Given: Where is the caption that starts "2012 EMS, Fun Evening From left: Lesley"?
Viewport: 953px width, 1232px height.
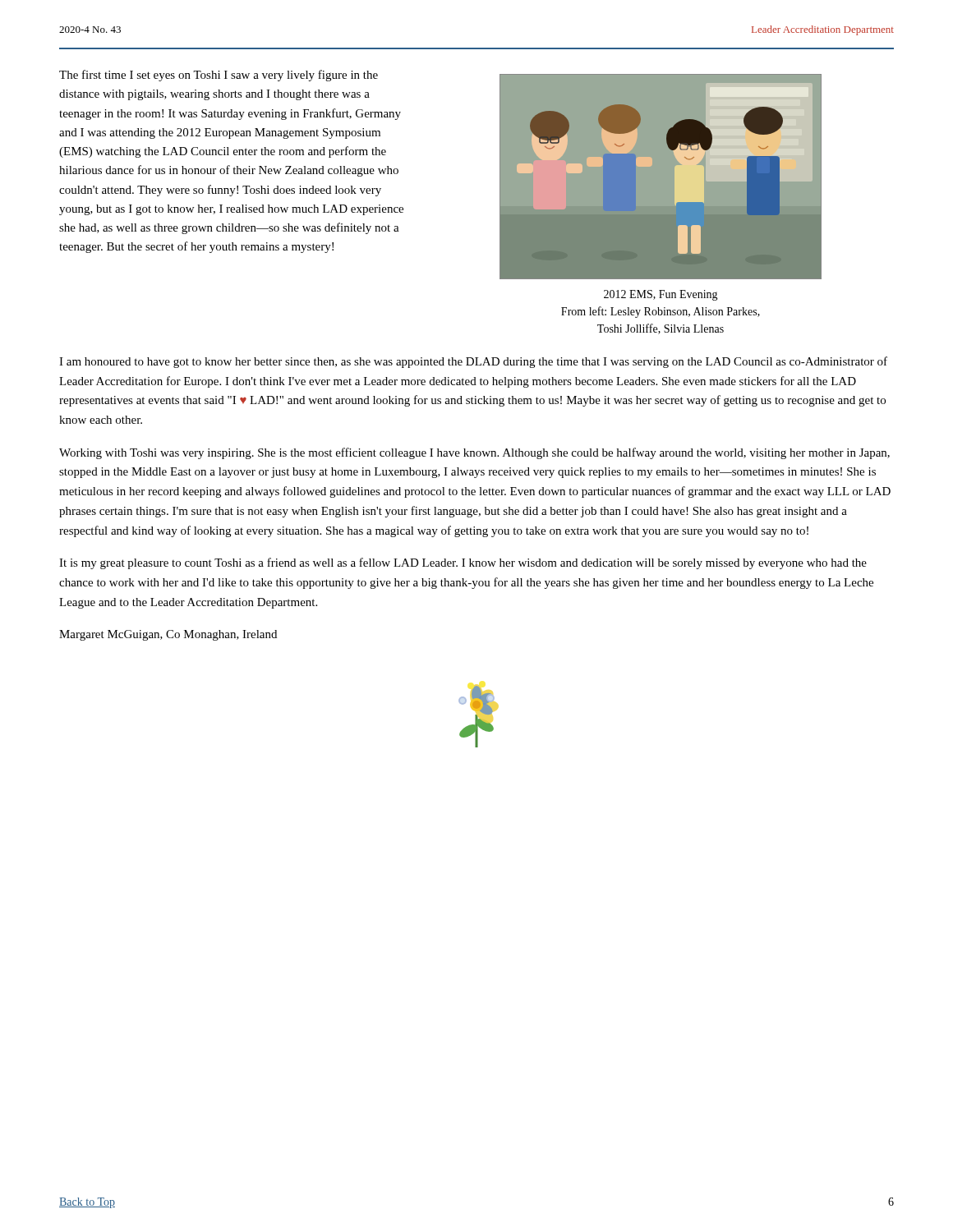Looking at the screenshot, I should tap(661, 312).
